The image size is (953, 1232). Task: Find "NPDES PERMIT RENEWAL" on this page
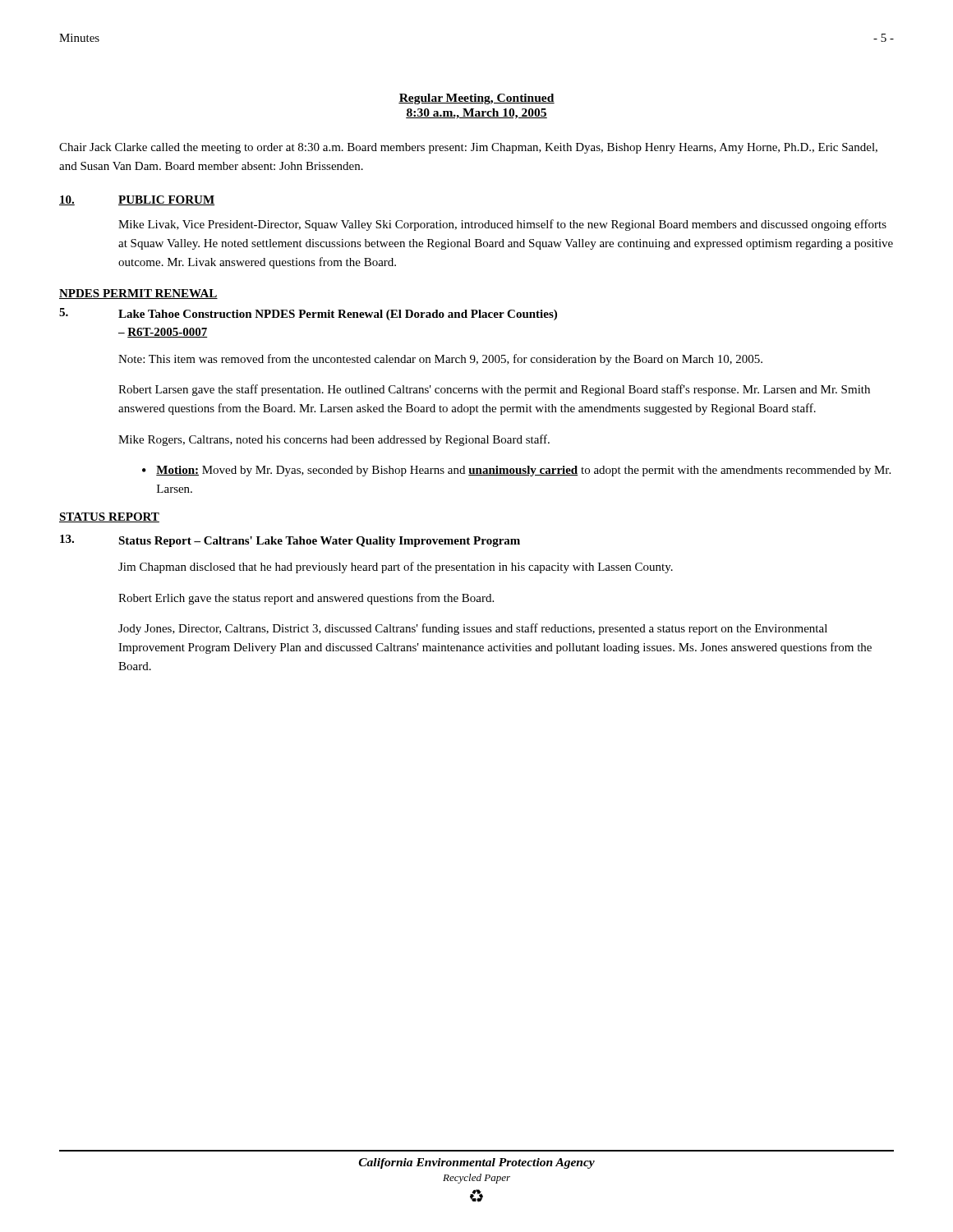click(x=138, y=293)
